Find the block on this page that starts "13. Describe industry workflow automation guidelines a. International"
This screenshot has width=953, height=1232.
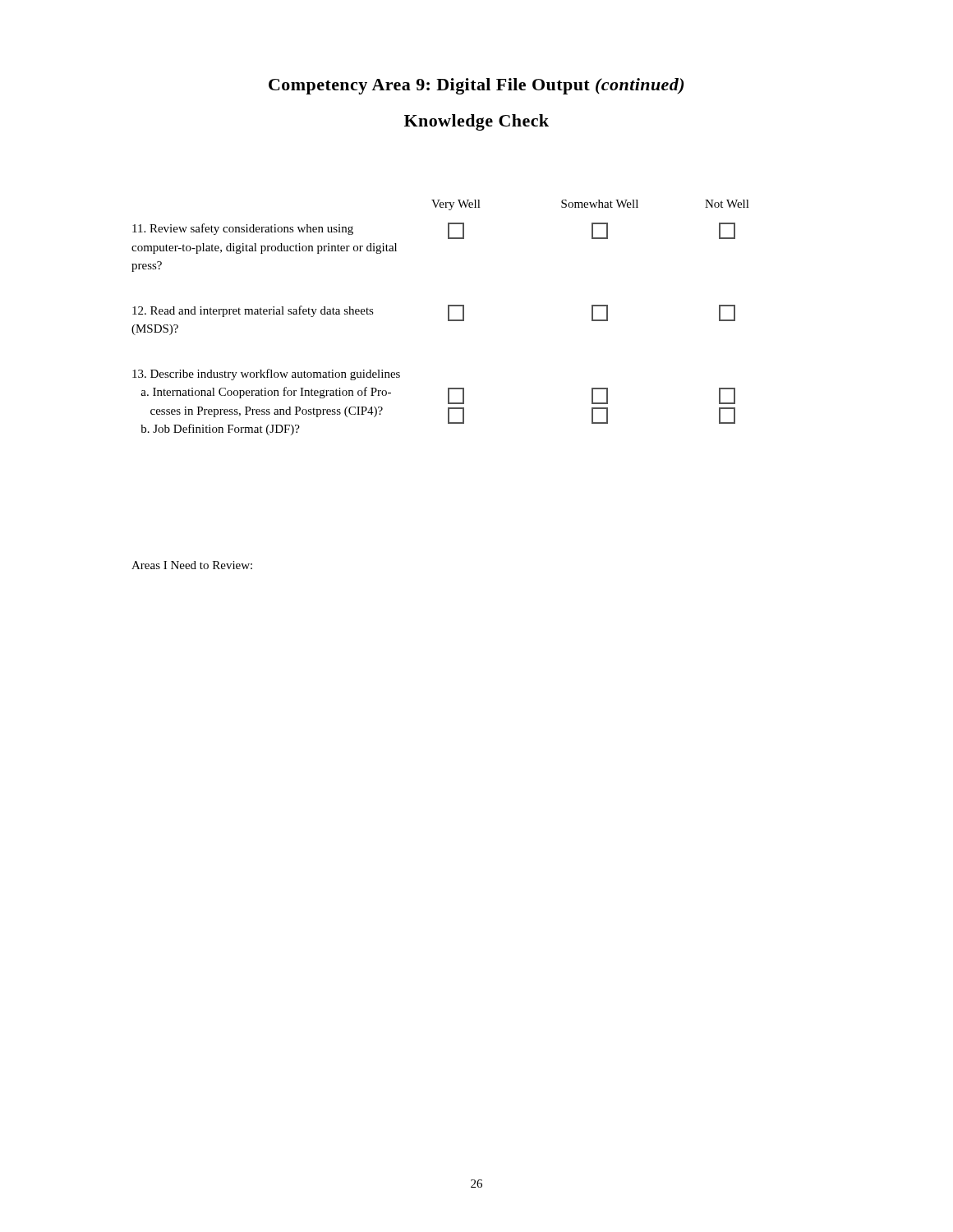266,375
